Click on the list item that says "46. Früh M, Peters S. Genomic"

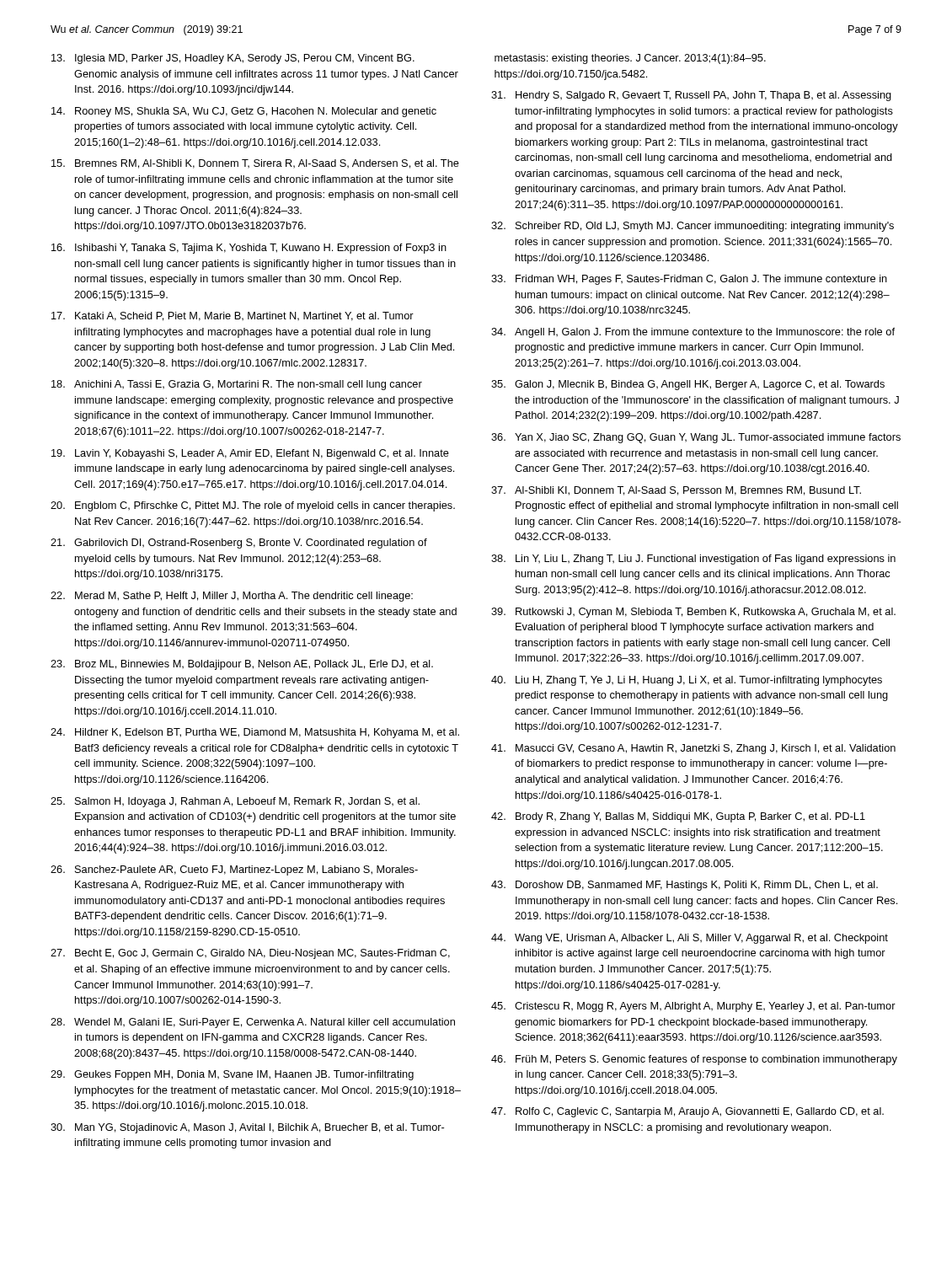[696, 1075]
